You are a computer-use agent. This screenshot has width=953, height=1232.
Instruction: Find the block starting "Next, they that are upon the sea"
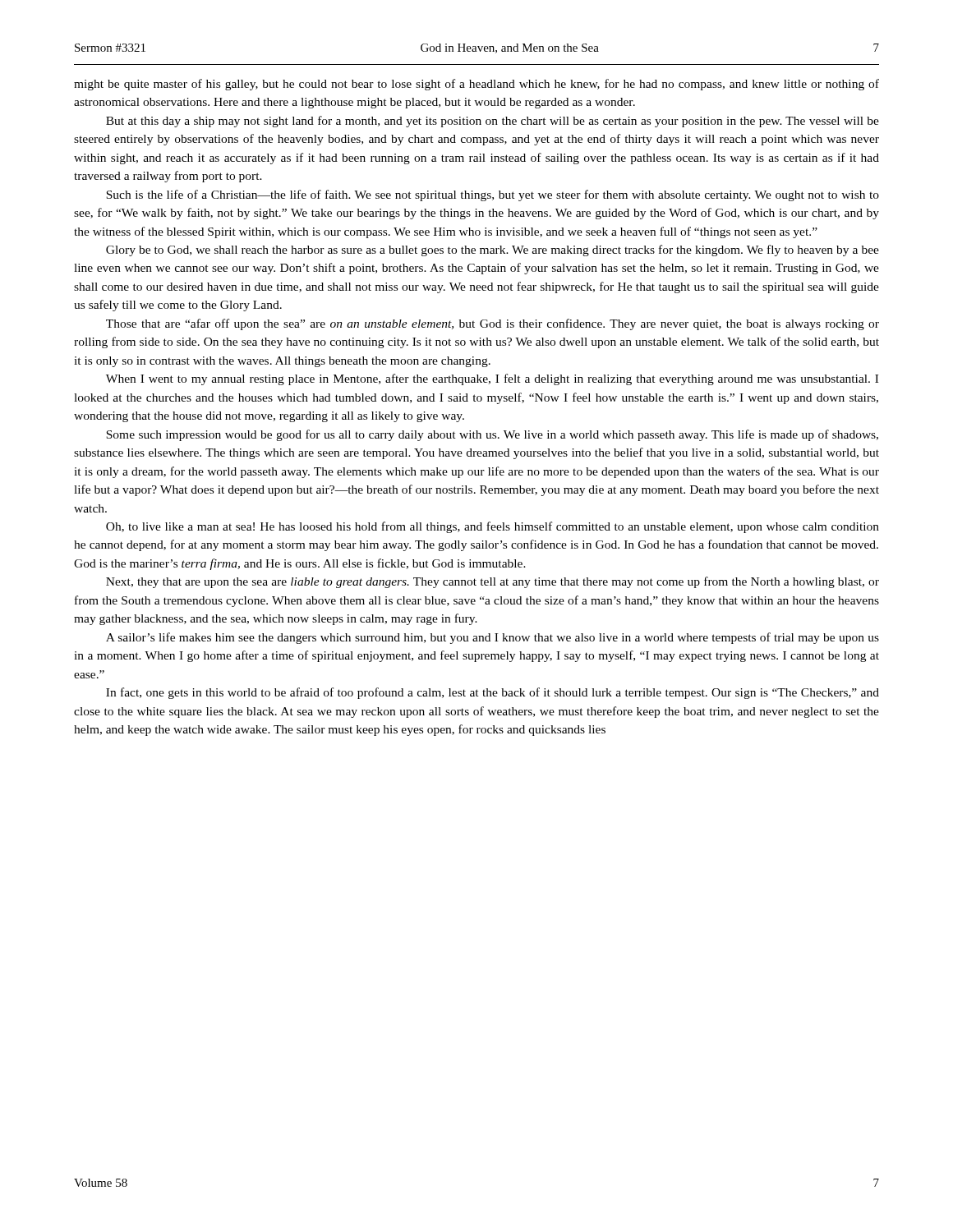476,600
